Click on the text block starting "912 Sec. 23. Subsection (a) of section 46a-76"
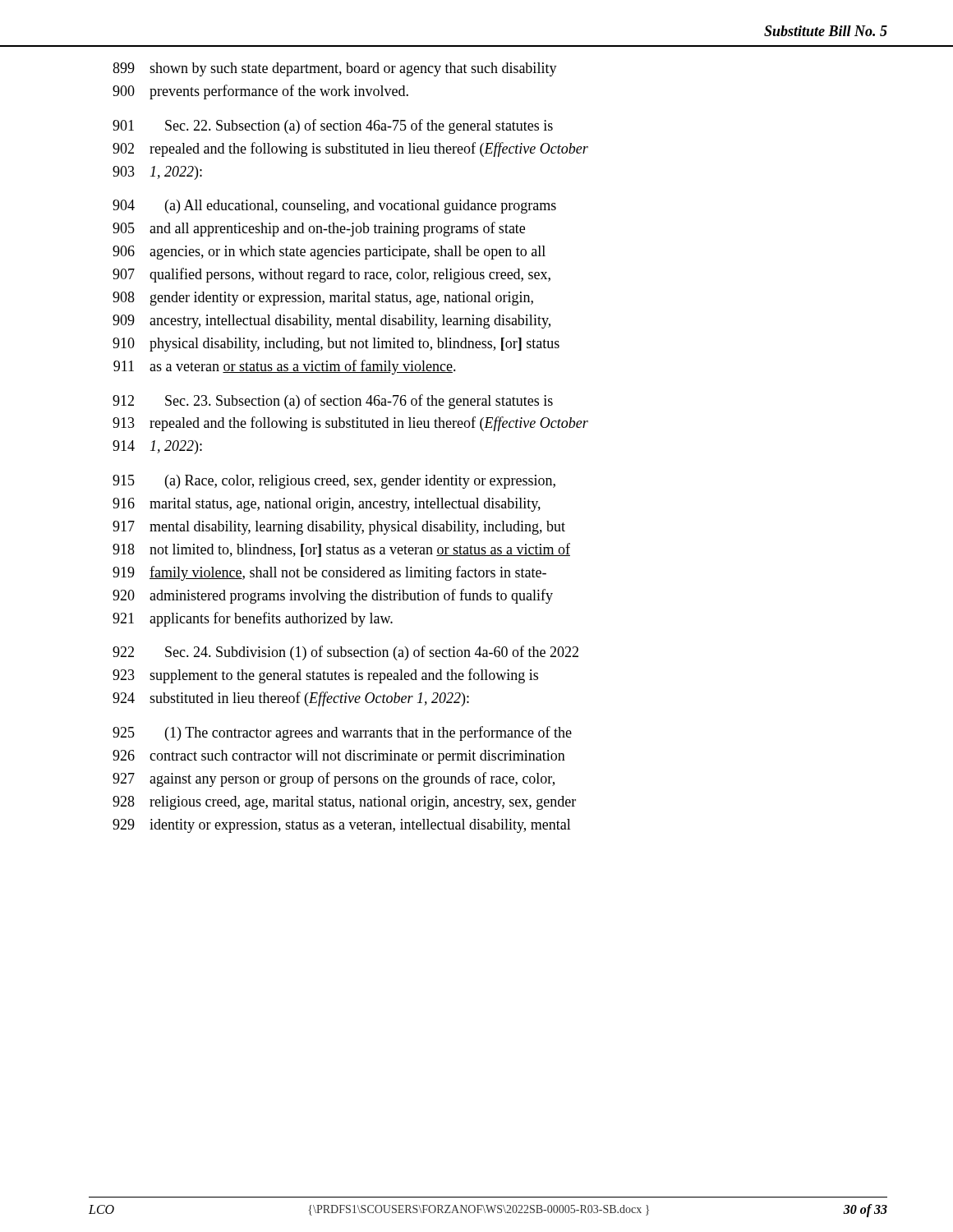 point(488,424)
